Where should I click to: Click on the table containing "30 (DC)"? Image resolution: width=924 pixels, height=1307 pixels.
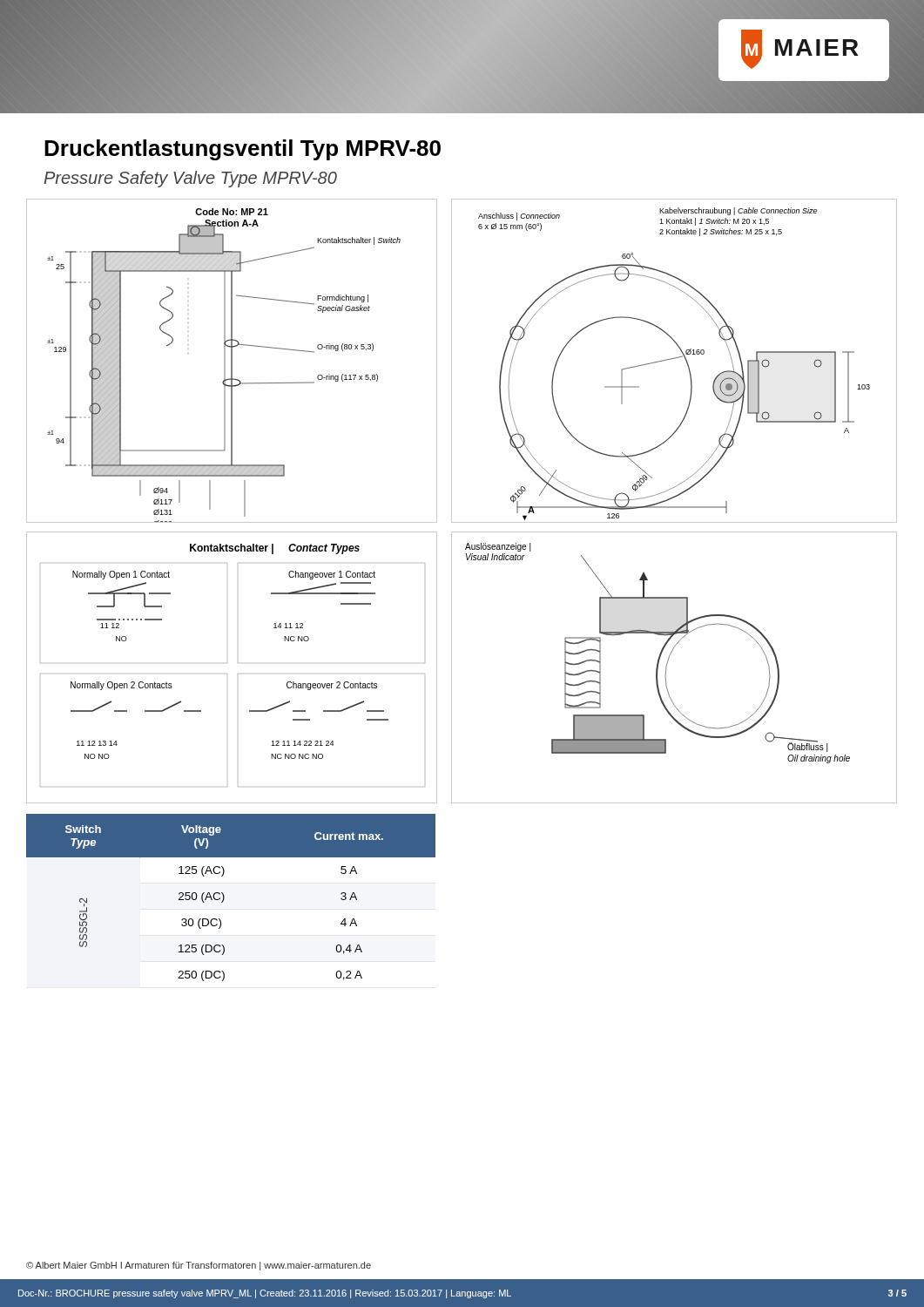point(231,901)
